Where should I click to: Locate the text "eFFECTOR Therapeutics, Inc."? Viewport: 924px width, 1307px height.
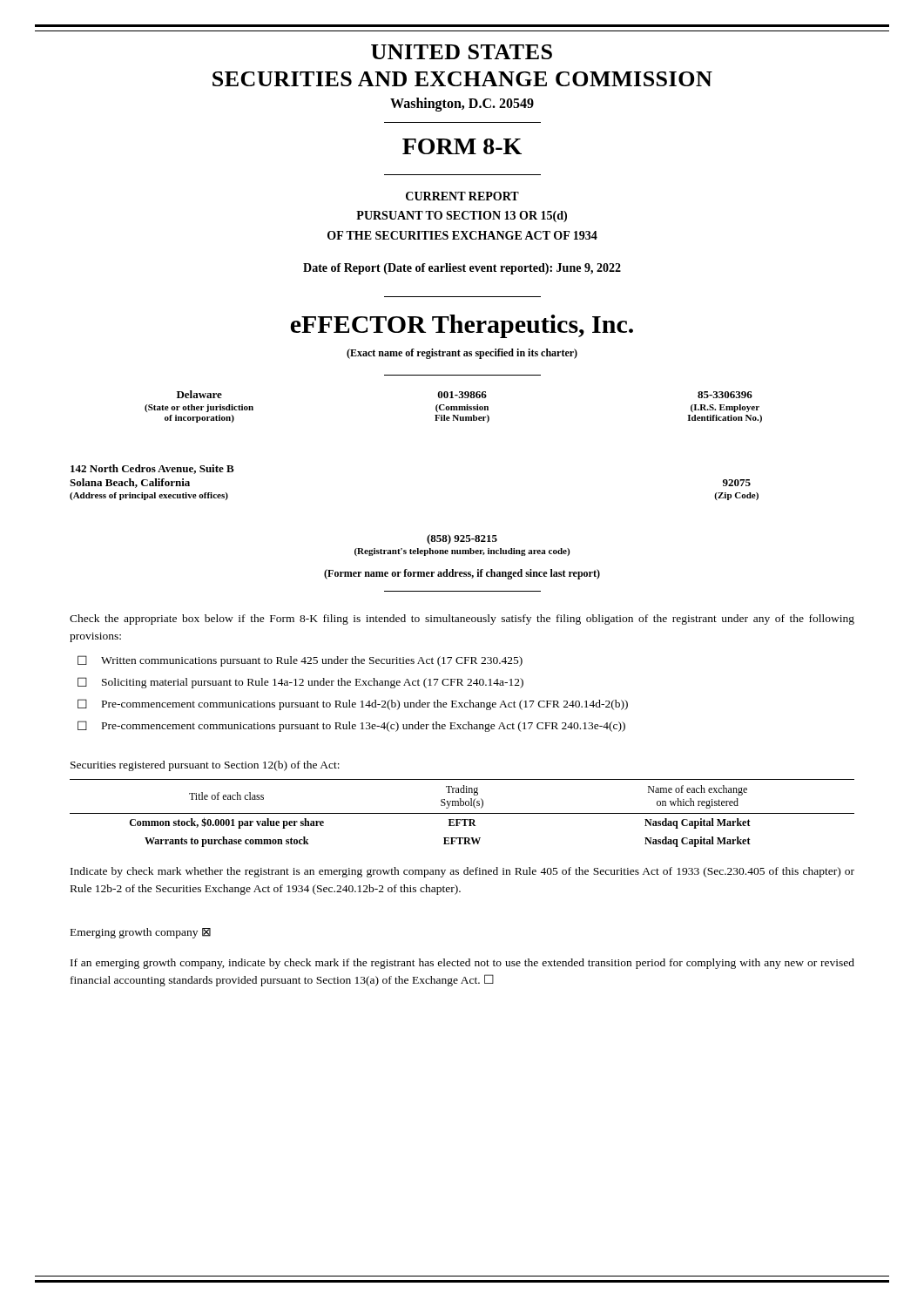[x=462, y=324]
